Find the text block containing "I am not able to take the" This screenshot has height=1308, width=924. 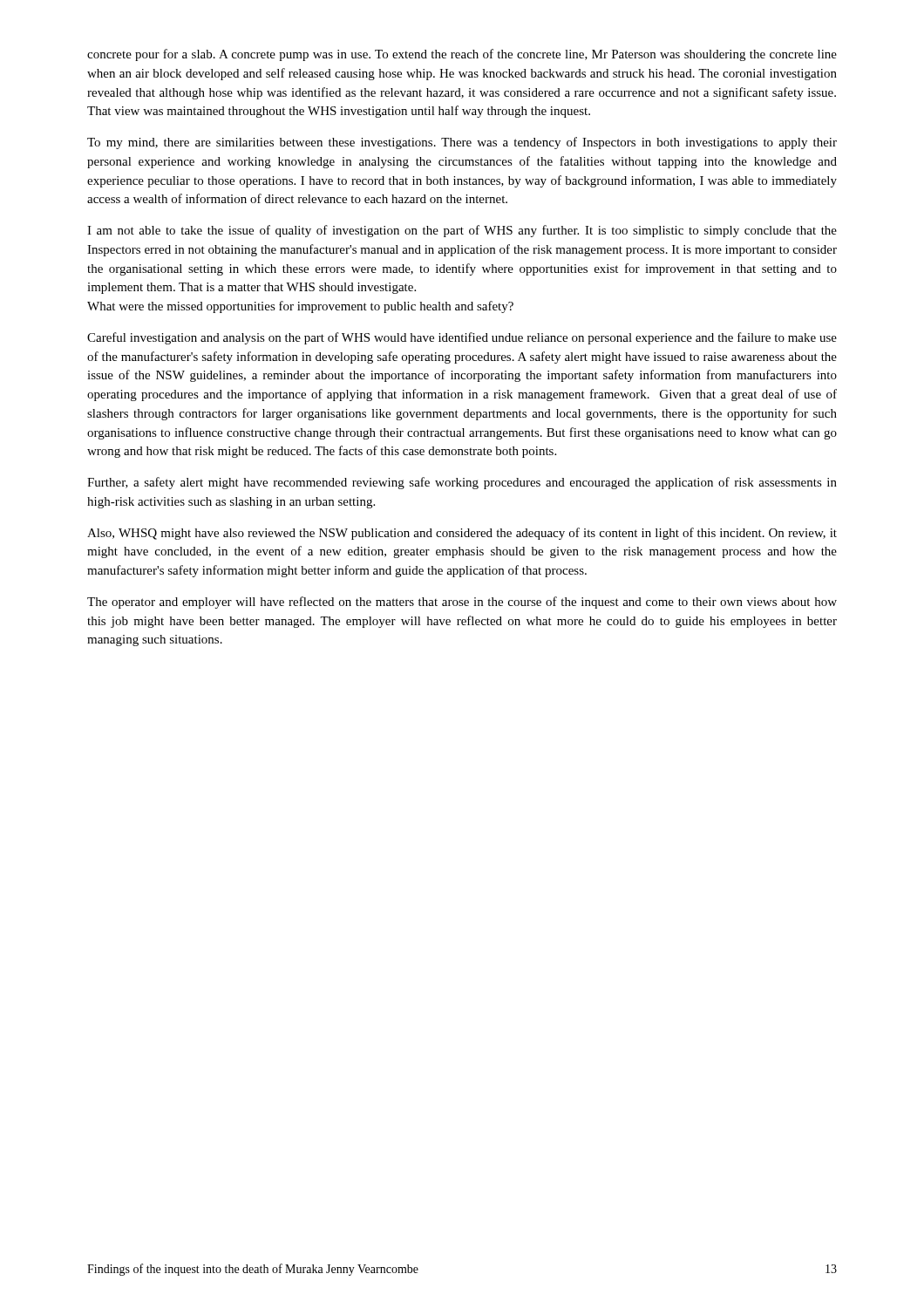coord(462,268)
